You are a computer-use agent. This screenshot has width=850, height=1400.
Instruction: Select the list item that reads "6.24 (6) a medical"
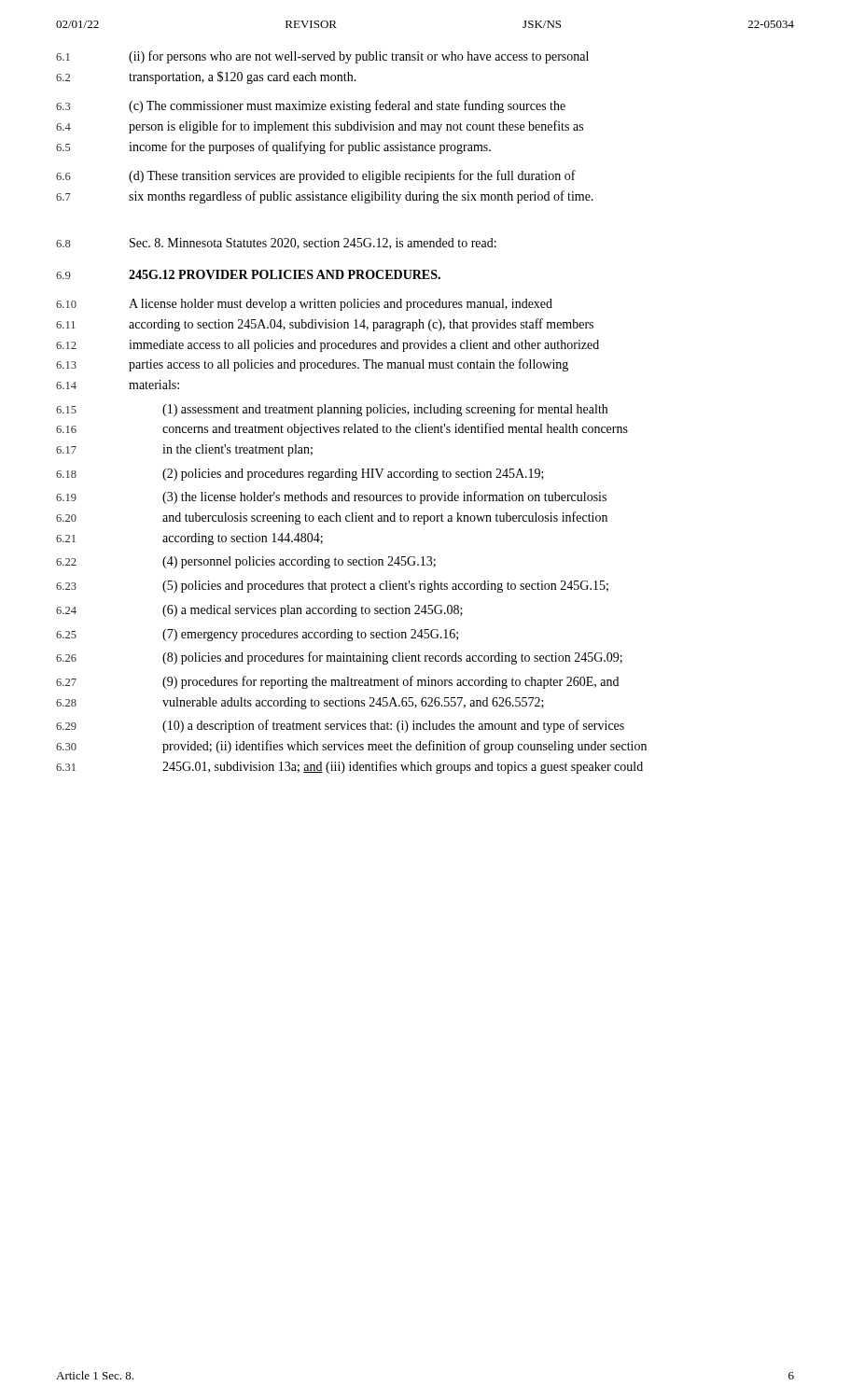pos(425,610)
